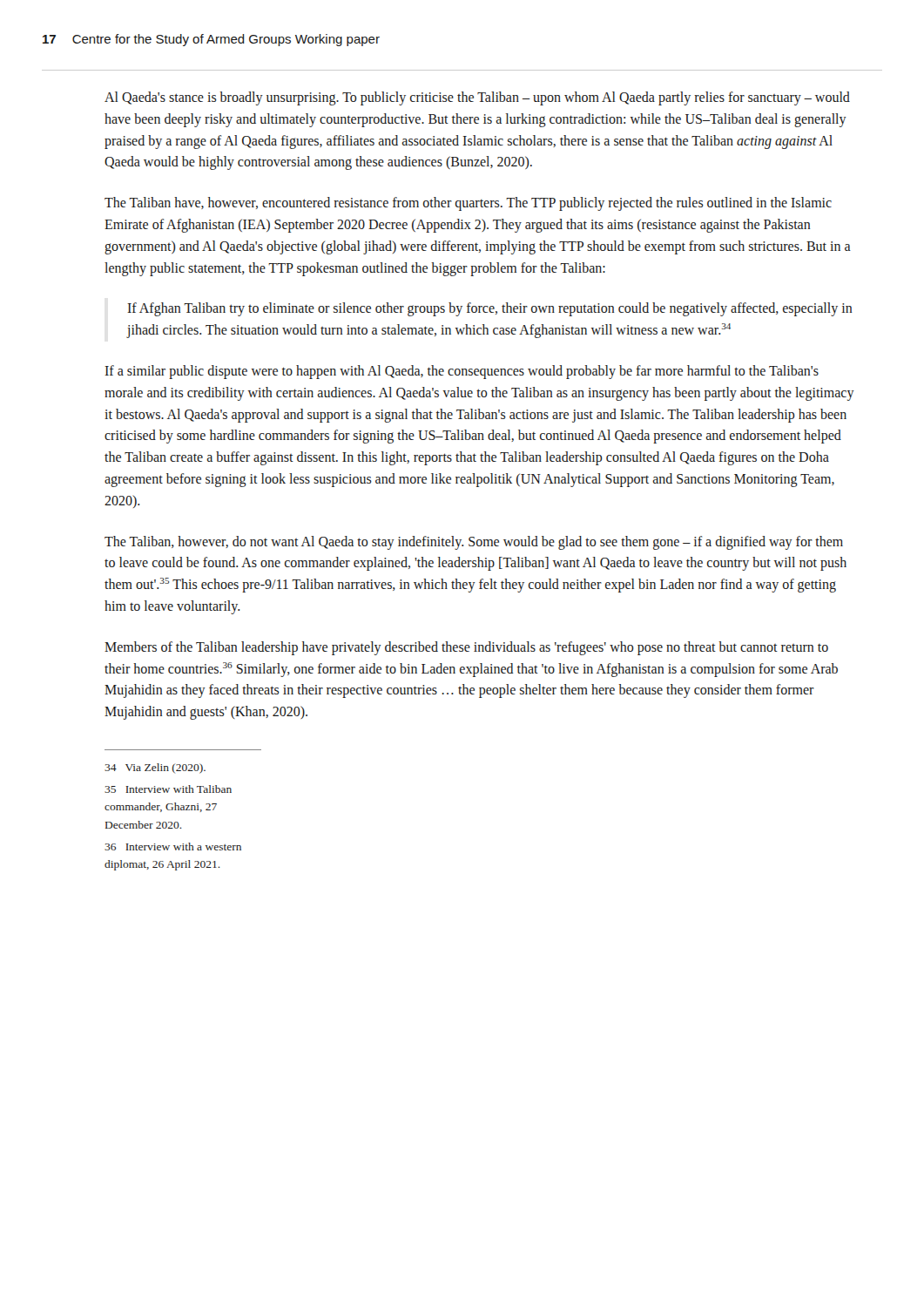The height and width of the screenshot is (1307, 924).
Task: Point to the block beginning "Al Qaeda's stance is broadly unsurprising."
Action: click(477, 130)
